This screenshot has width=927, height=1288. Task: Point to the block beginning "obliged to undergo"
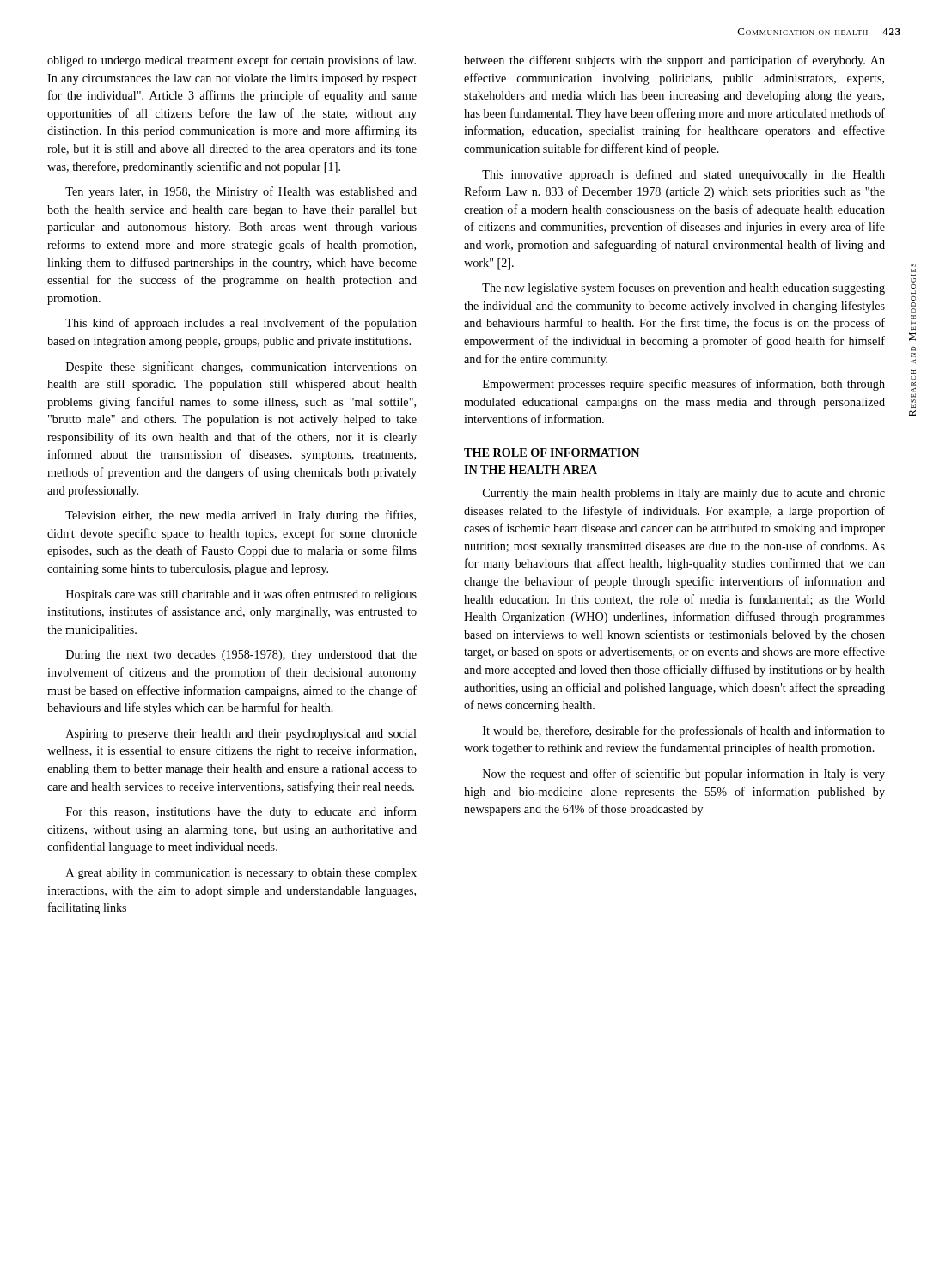[232, 113]
